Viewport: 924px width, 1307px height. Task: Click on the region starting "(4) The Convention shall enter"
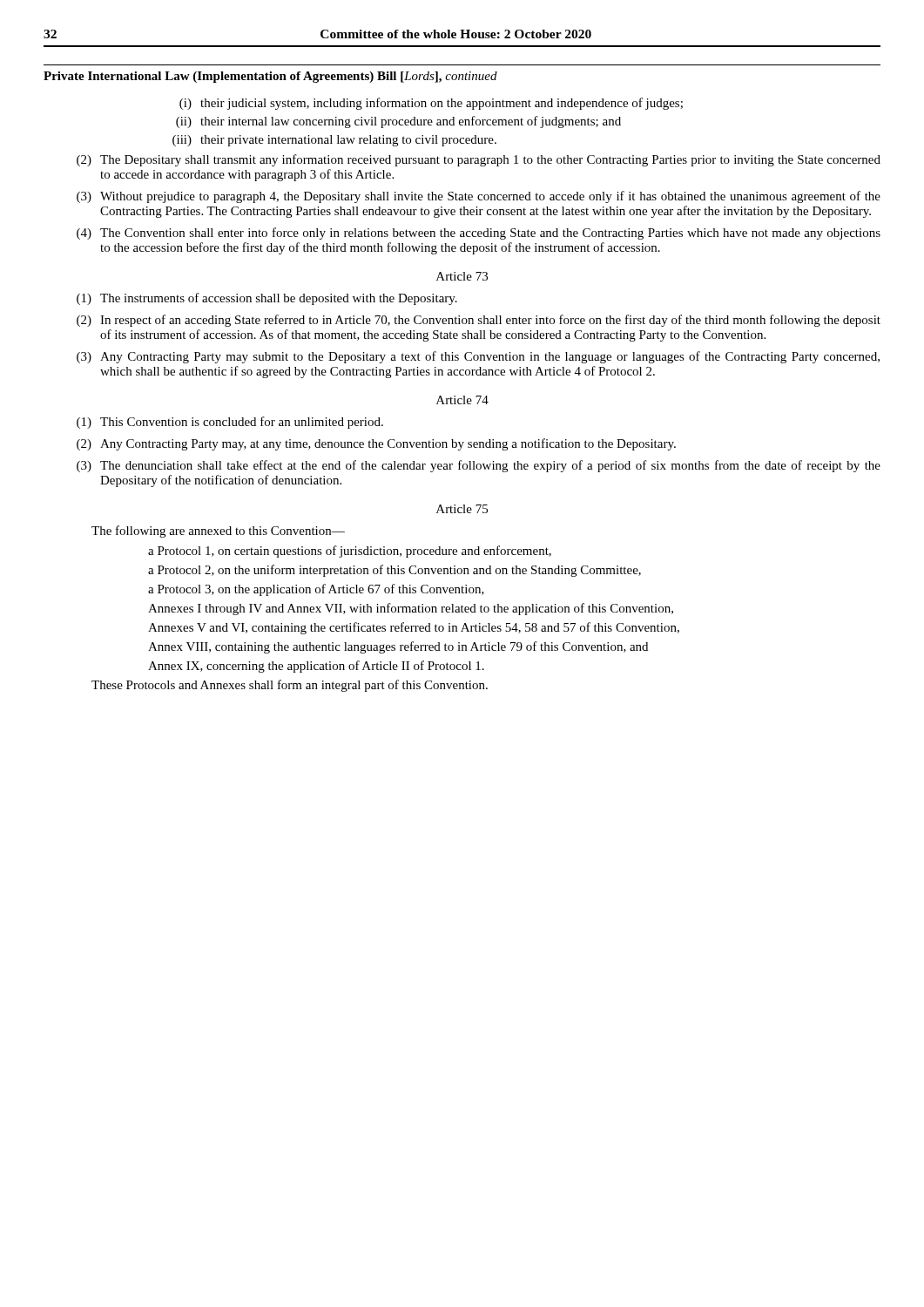click(462, 240)
